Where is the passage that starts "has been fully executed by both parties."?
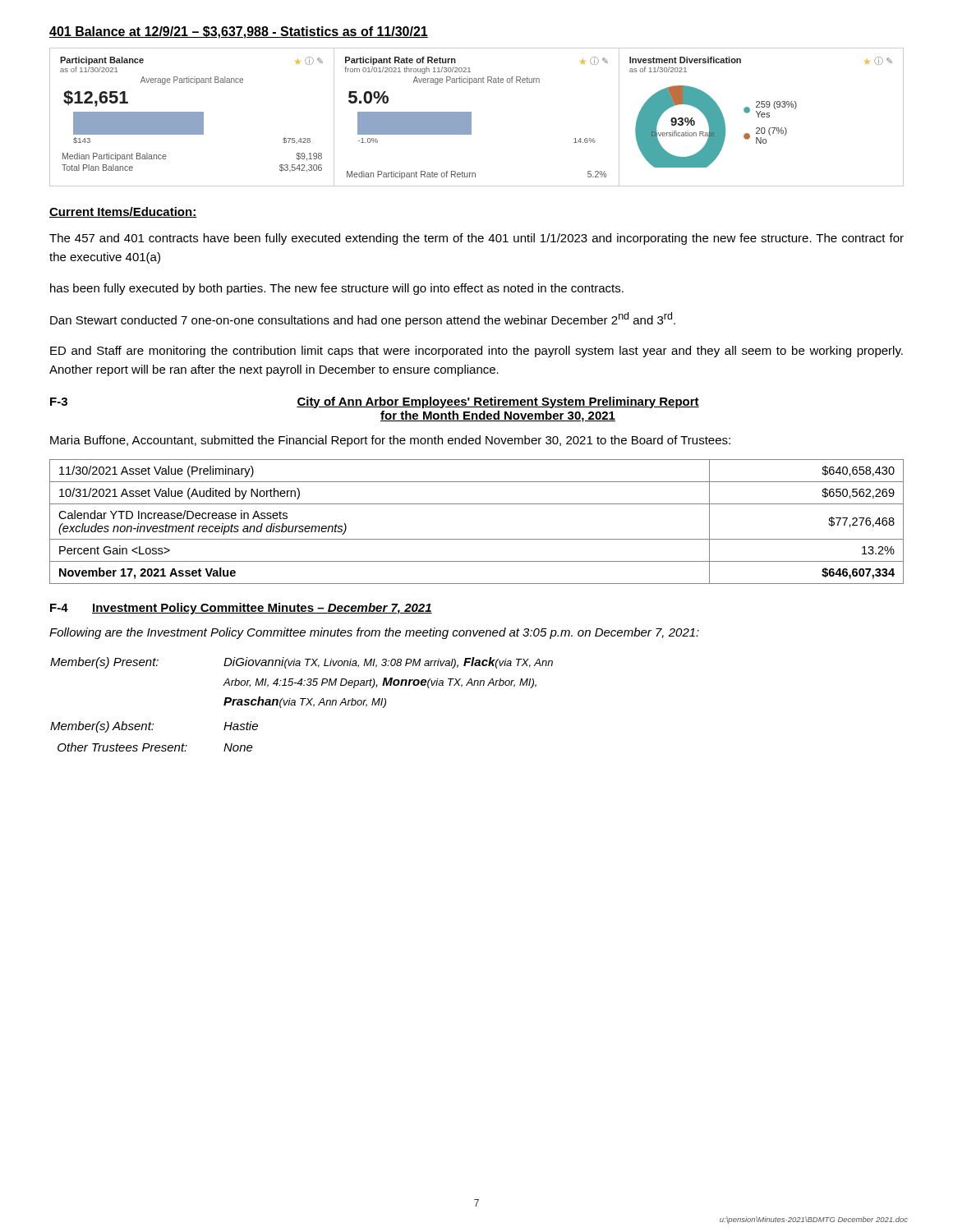 click(337, 287)
